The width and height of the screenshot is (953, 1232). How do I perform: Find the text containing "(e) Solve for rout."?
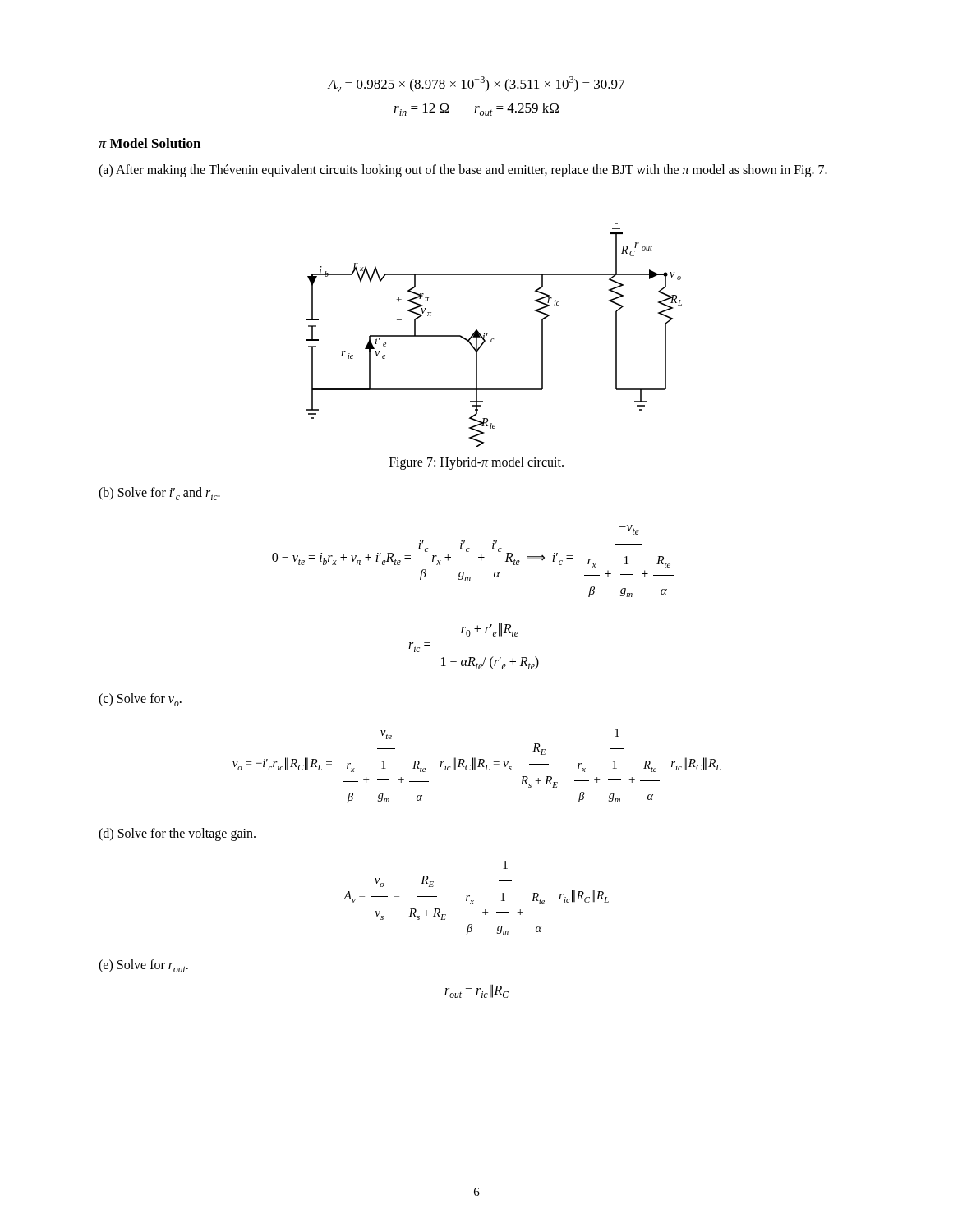coord(144,966)
